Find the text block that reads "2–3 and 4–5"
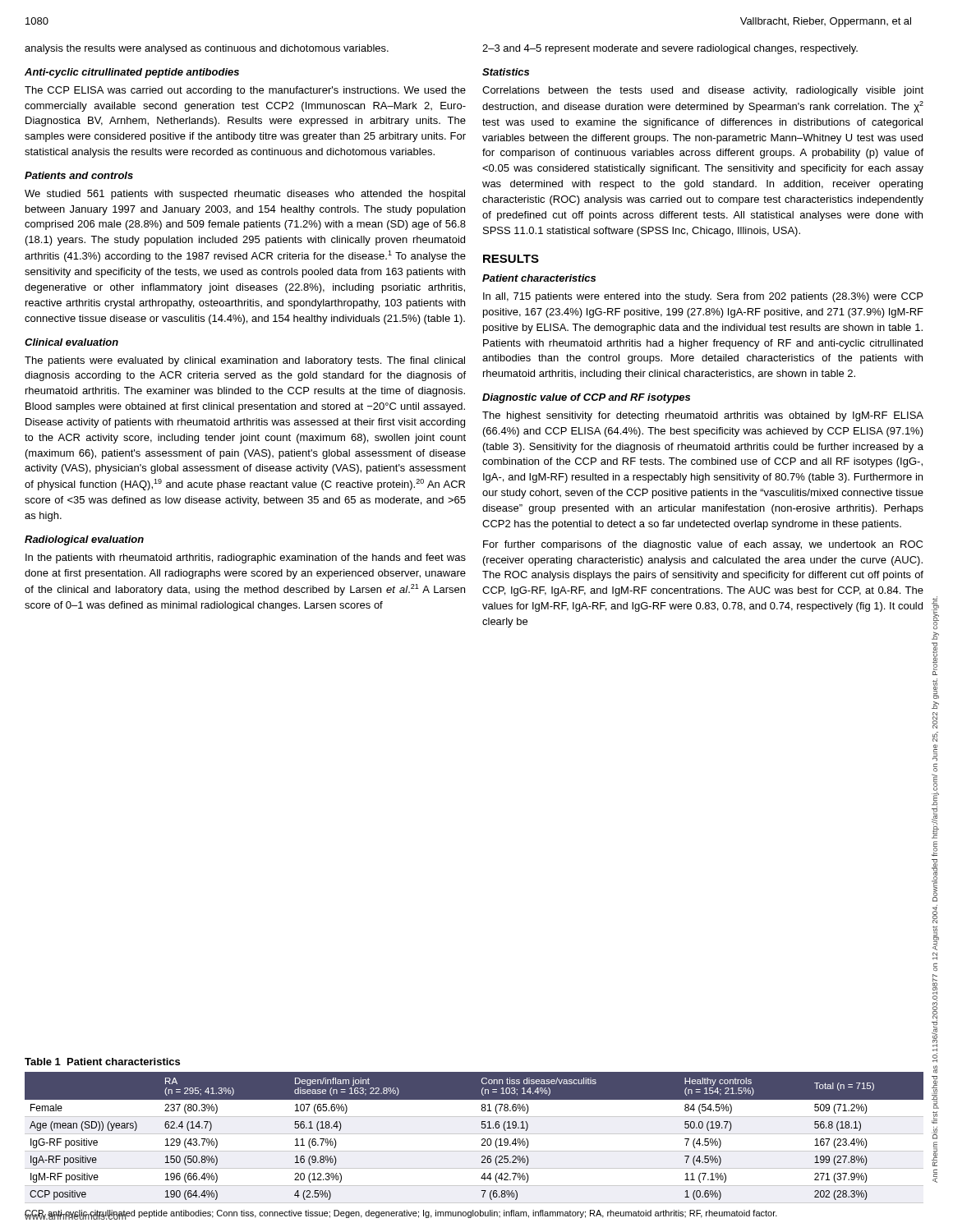Image resolution: width=953 pixels, height=1232 pixels. point(670,48)
